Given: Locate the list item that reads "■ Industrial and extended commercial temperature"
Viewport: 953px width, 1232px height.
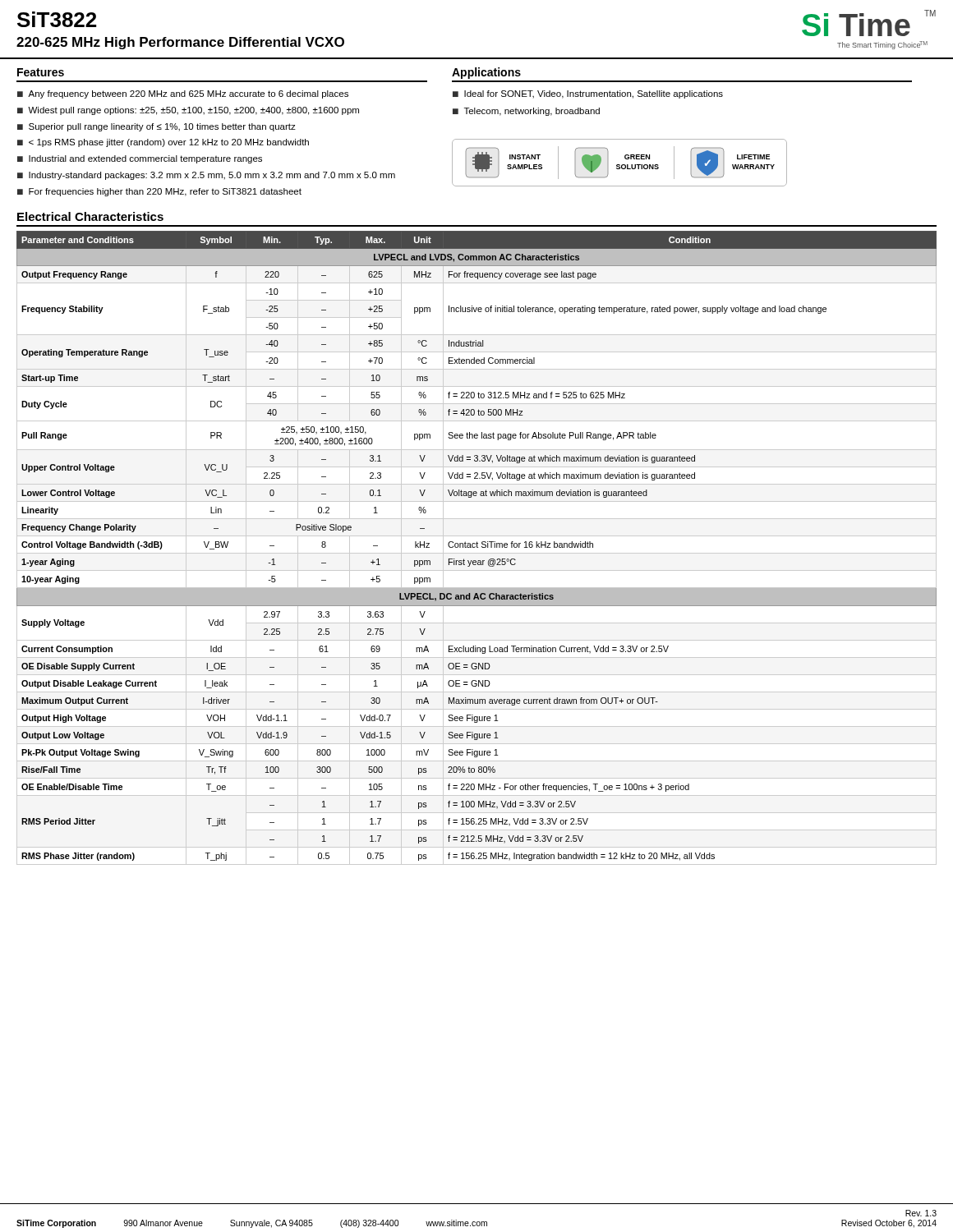Looking at the screenshot, I should 139,159.
